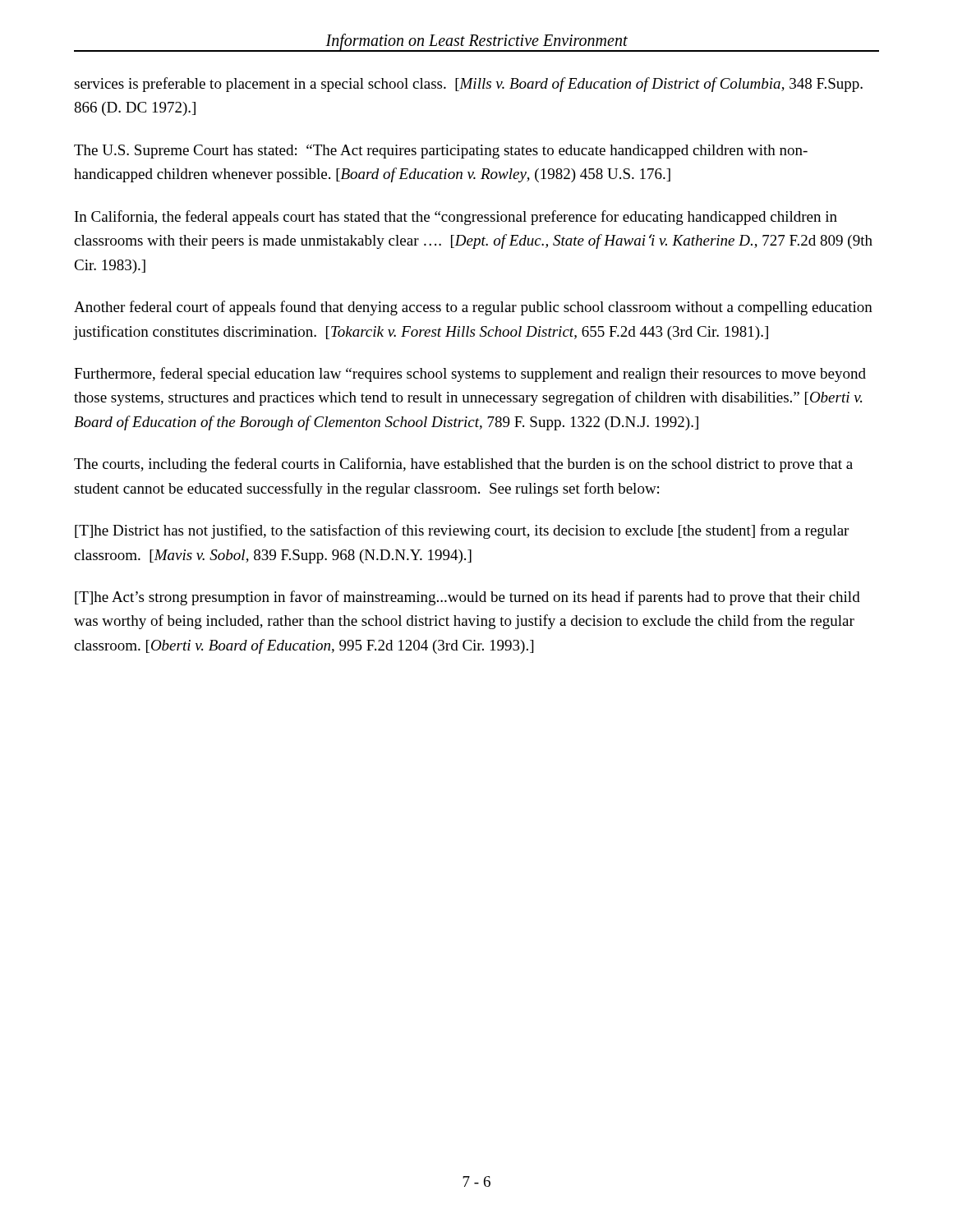The image size is (953, 1232).
Task: Select the text block that says "[T]he District has not"
Action: [461, 542]
